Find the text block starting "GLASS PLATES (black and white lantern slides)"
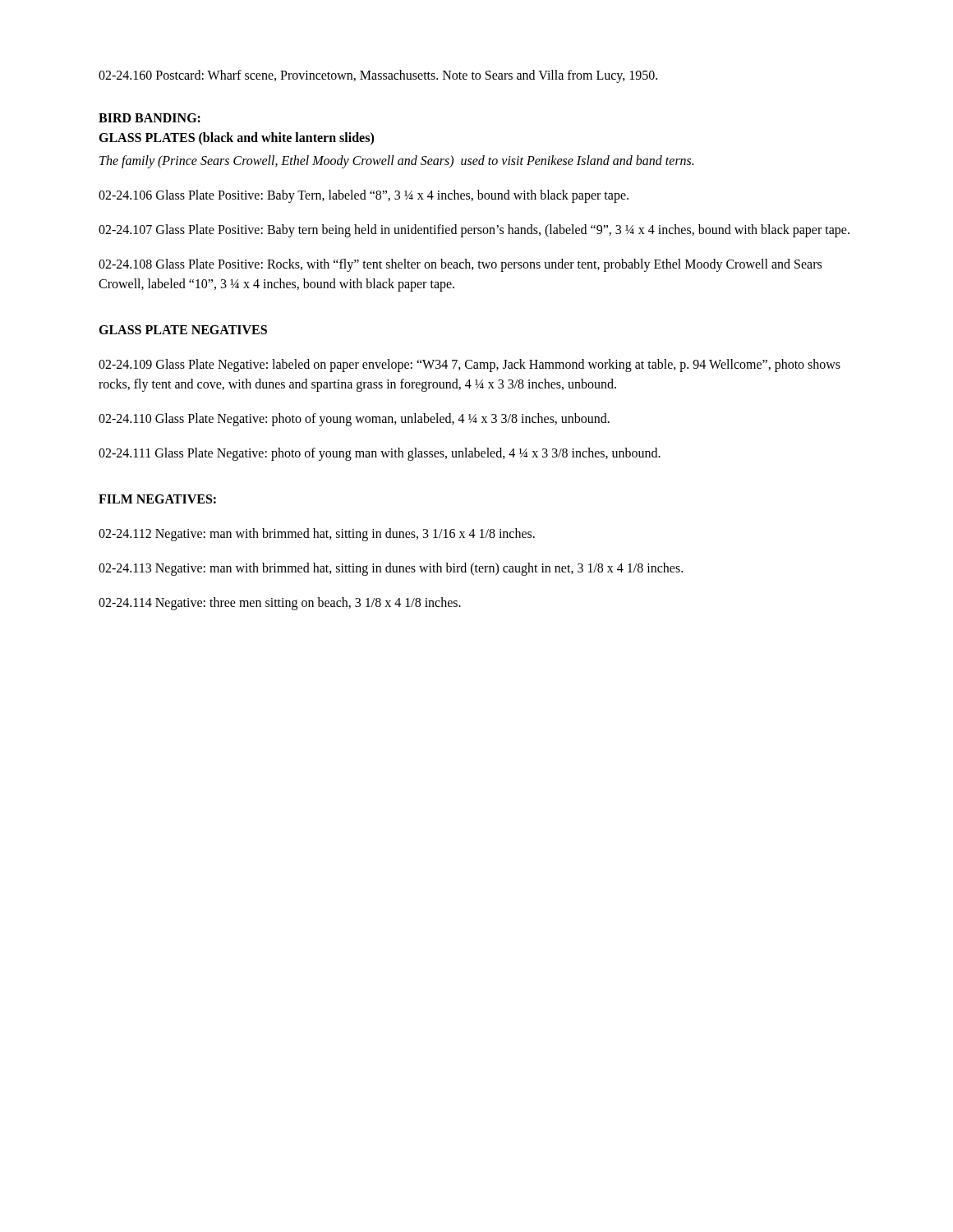The width and height of the screenshot is (953, 1232). 236,138
